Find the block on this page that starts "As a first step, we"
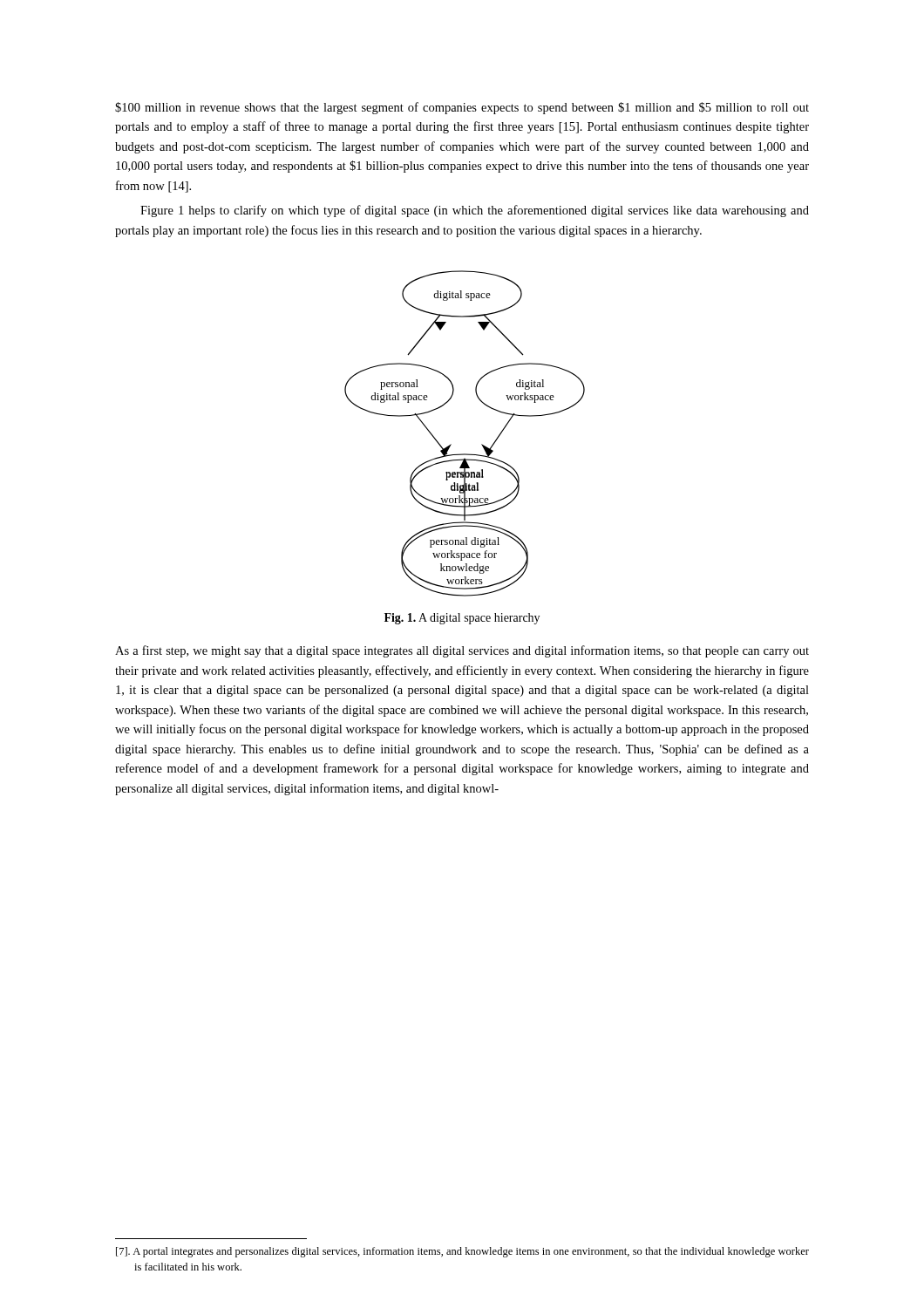Viewport: 924px width, 1308px height. [x=462, y=720]
